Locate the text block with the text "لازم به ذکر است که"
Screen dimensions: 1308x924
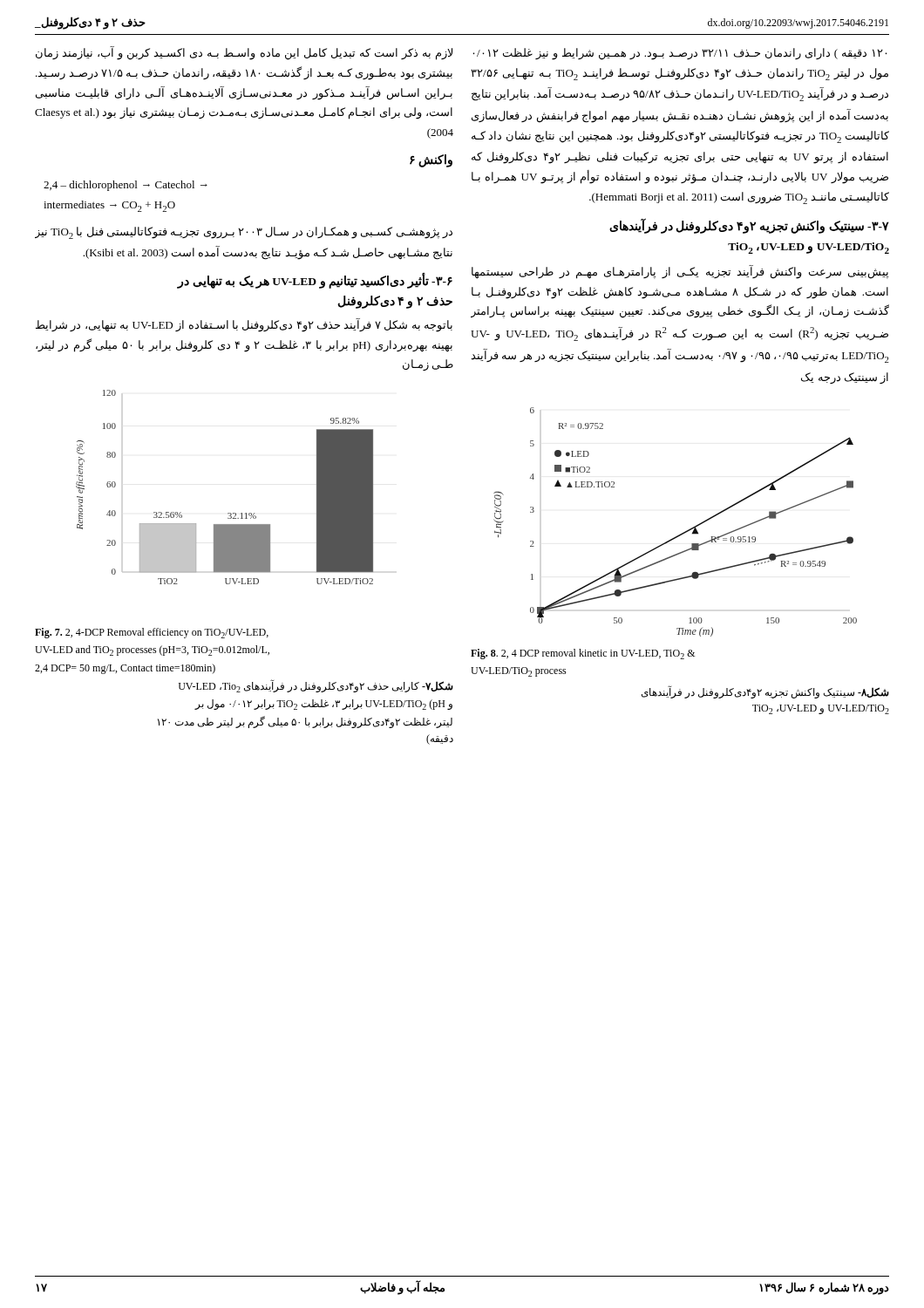(x=244, y=92)
